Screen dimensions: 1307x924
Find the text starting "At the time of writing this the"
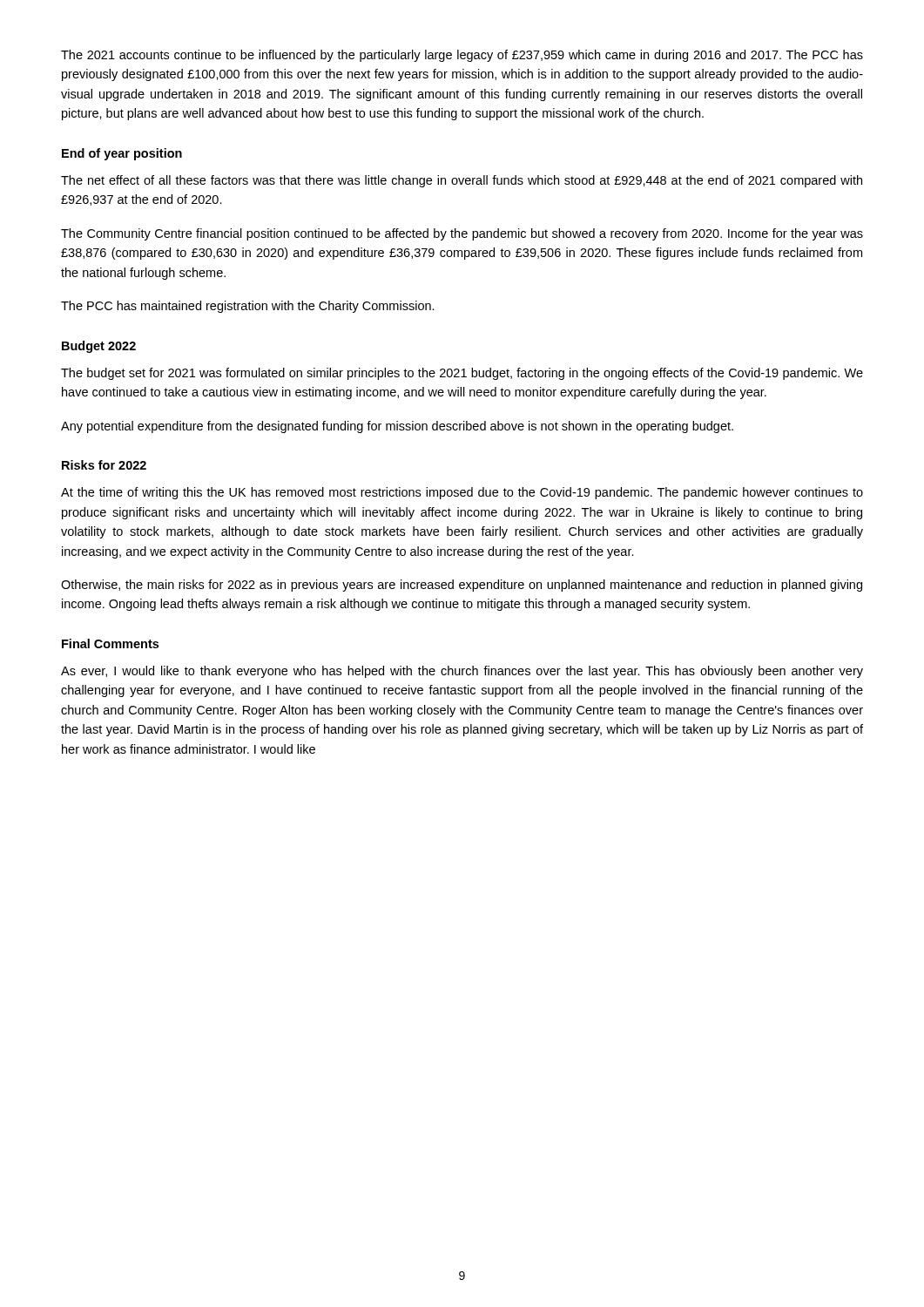(x=462, y=522)
